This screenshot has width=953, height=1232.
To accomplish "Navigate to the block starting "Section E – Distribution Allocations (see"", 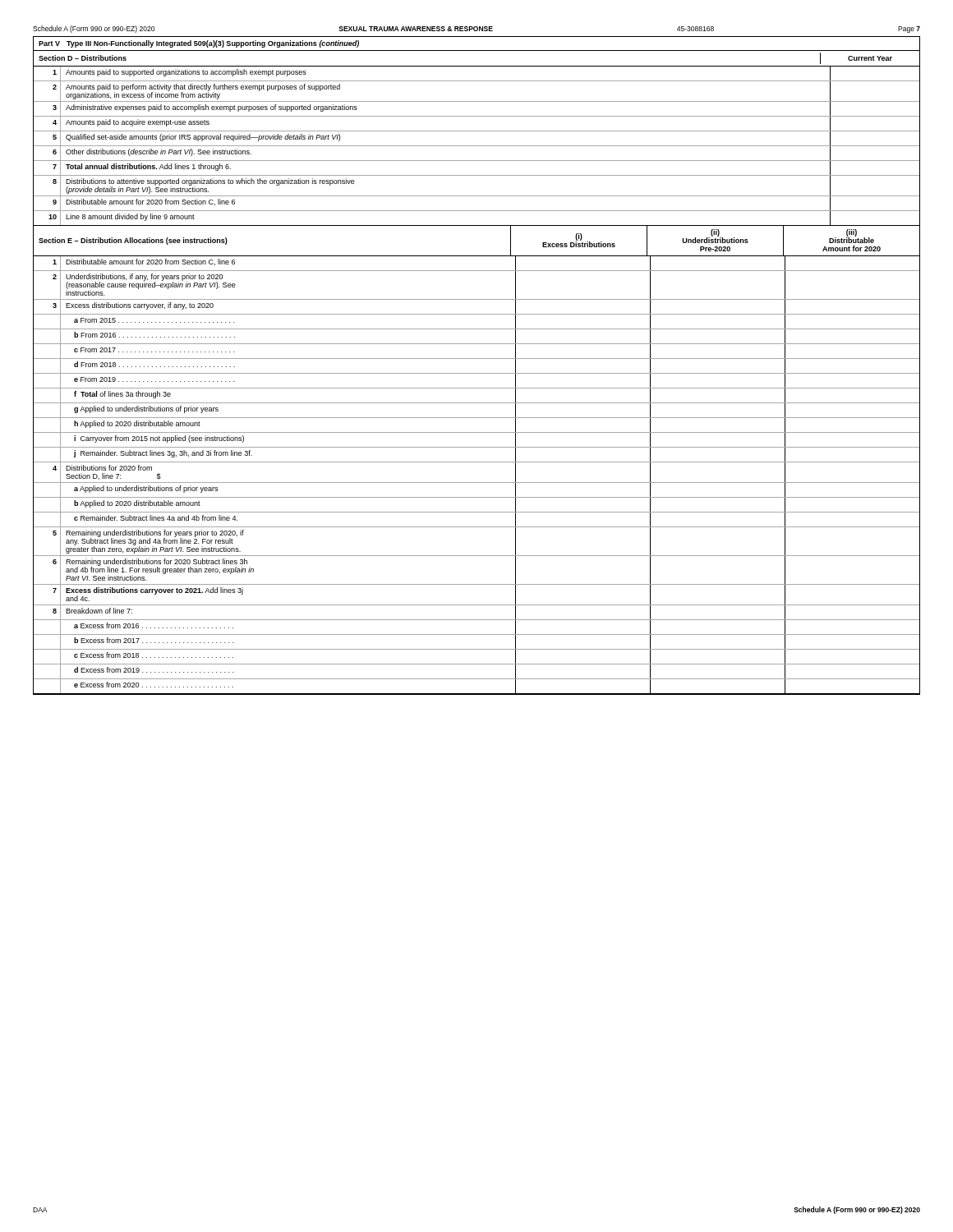I will coord(476,241).
